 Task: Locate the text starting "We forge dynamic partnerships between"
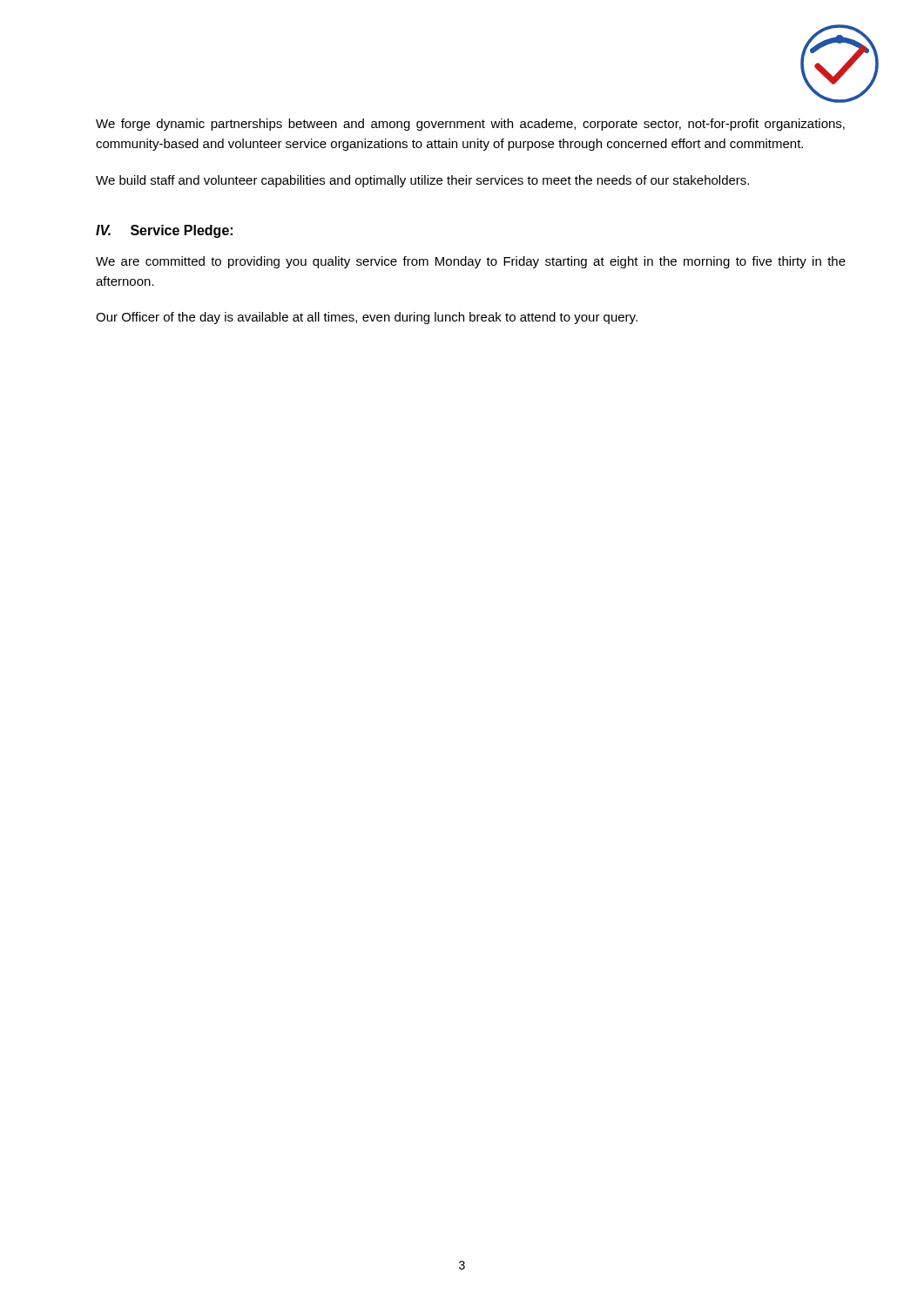coord(471,133)
